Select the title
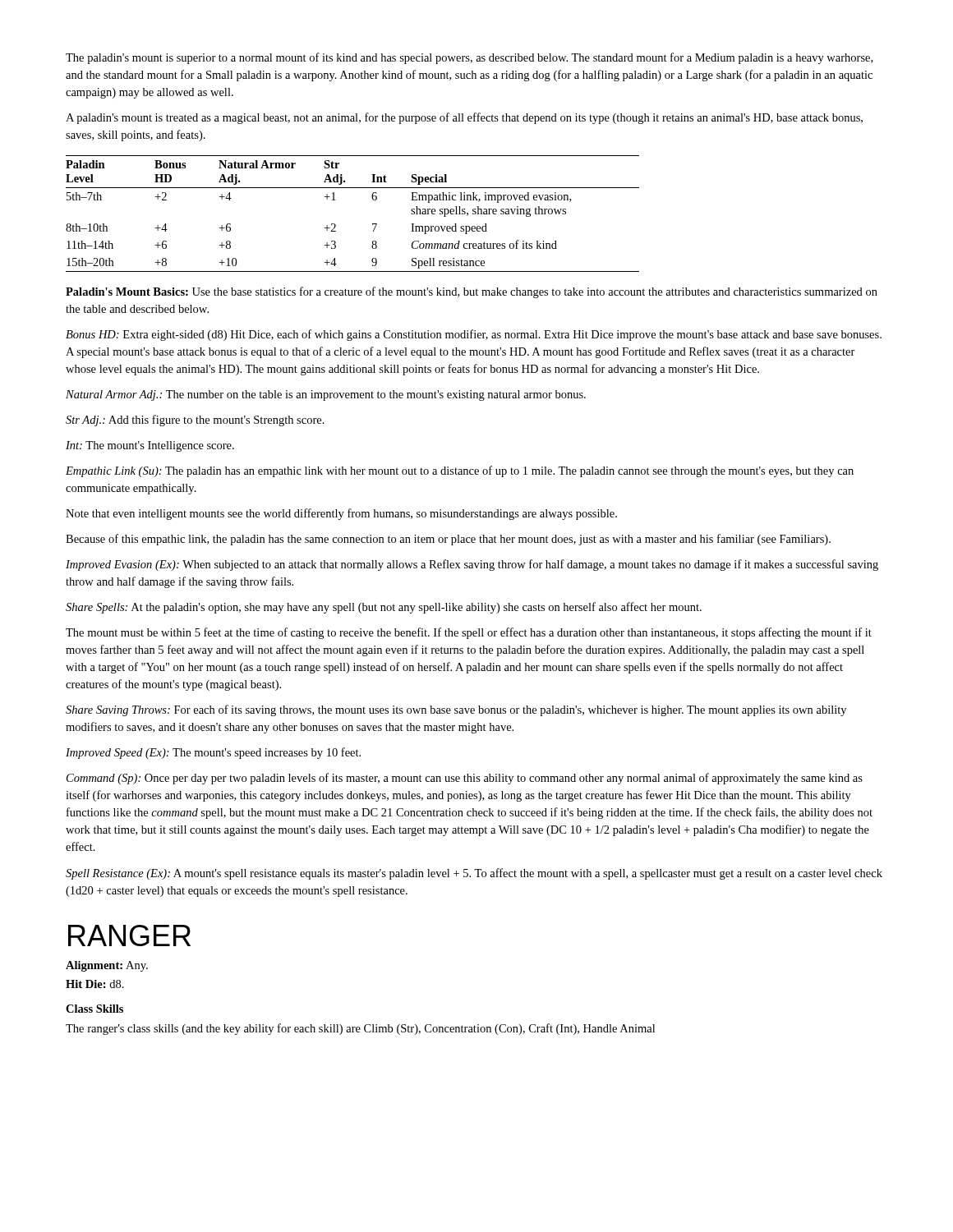Screen dimensions: 1232x953 (476, 936)
